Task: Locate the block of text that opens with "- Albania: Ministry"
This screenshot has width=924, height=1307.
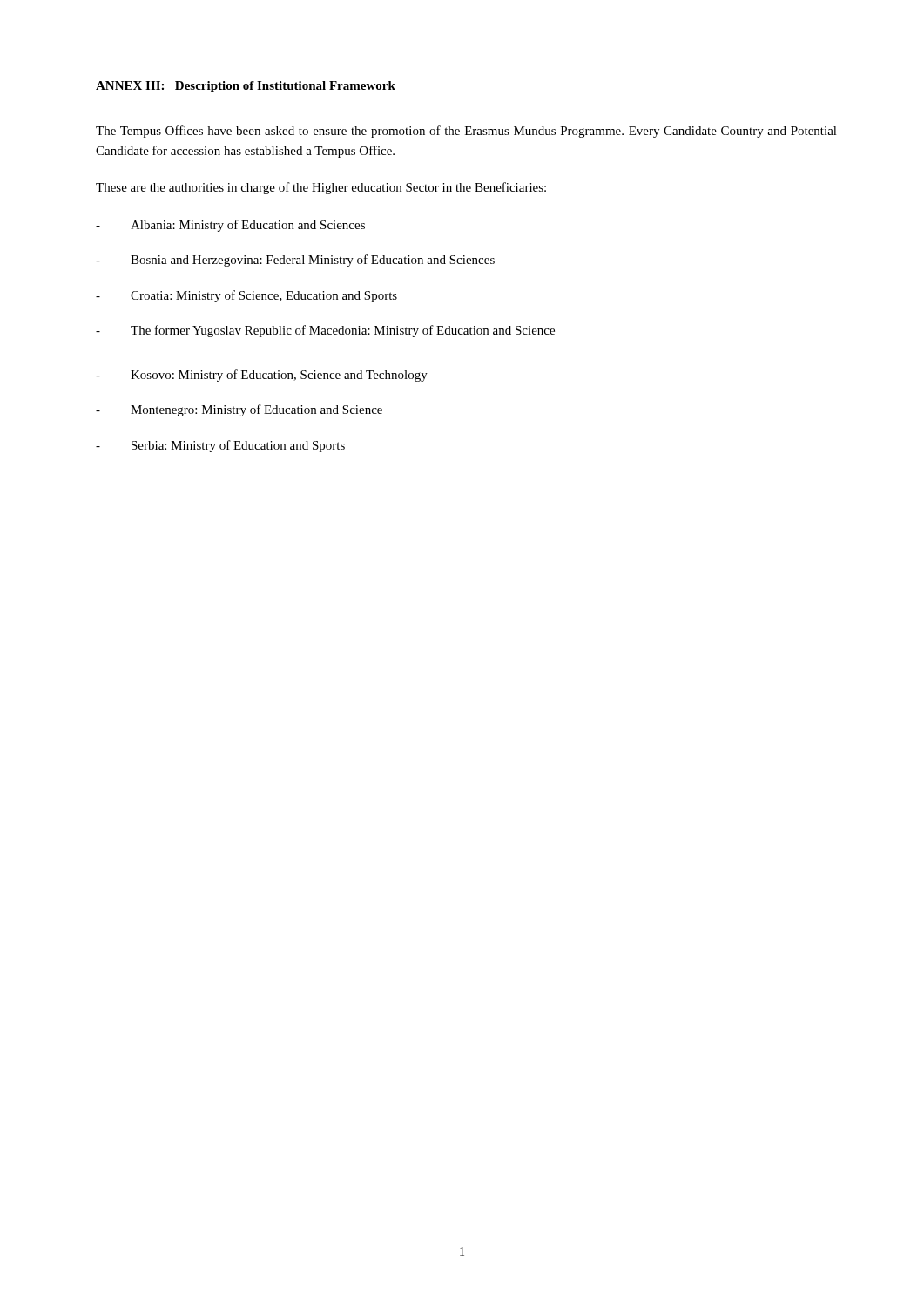Action: tap(230, 226)
